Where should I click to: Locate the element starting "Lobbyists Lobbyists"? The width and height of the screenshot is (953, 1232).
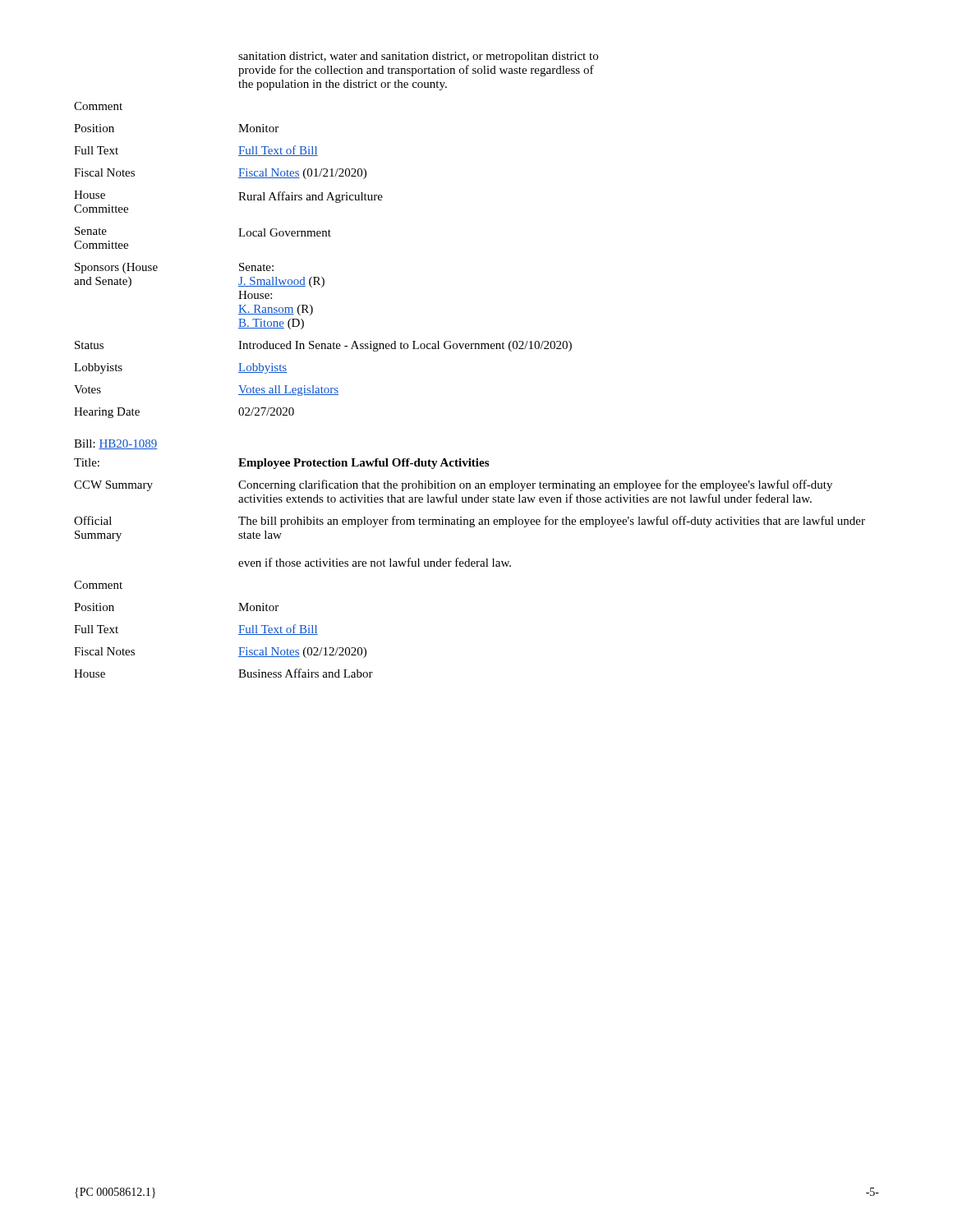tap(93, 368)
